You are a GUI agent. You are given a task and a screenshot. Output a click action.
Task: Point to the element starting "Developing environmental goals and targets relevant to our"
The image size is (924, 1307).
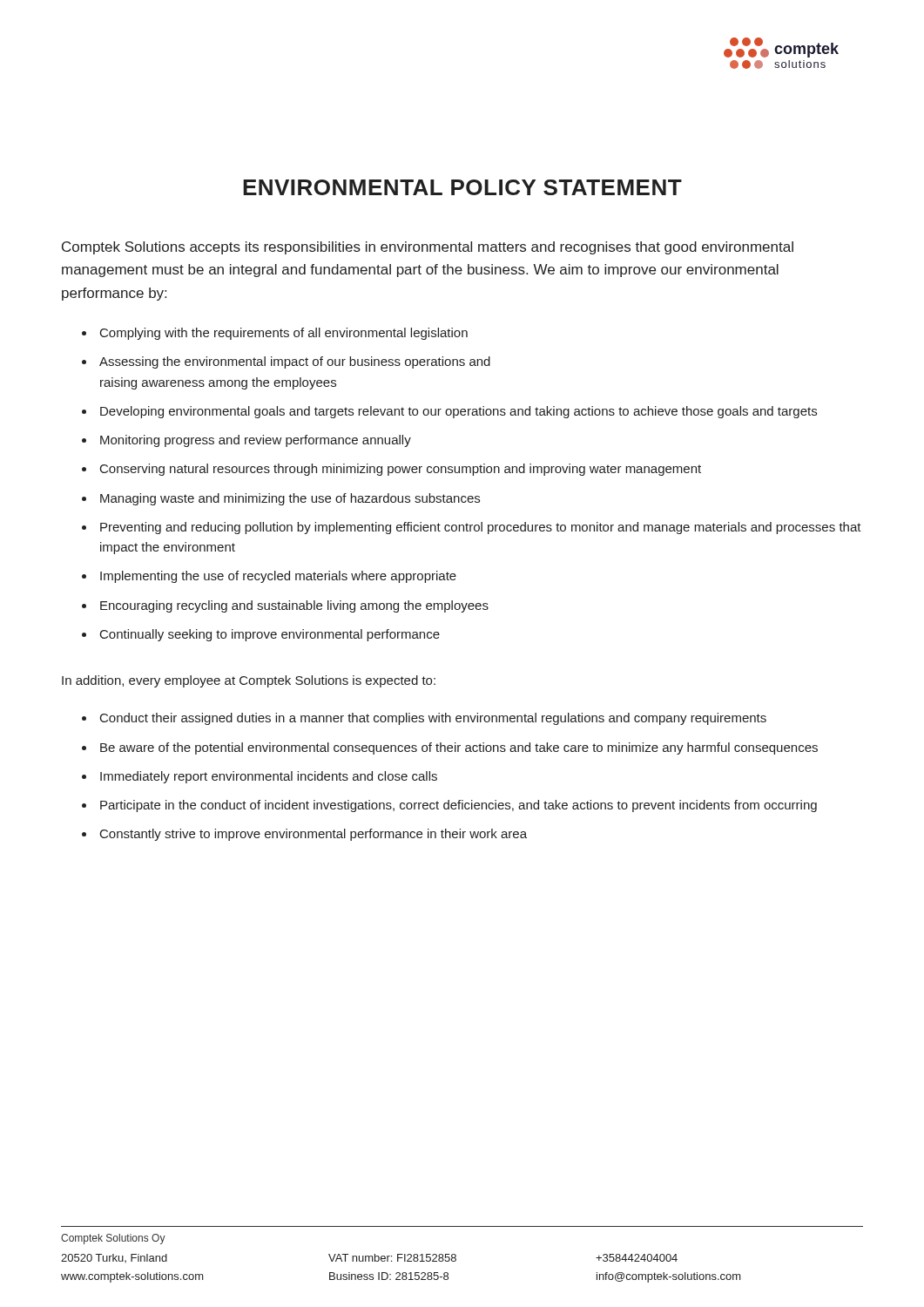pyautogui.click(x=458, y=411)
